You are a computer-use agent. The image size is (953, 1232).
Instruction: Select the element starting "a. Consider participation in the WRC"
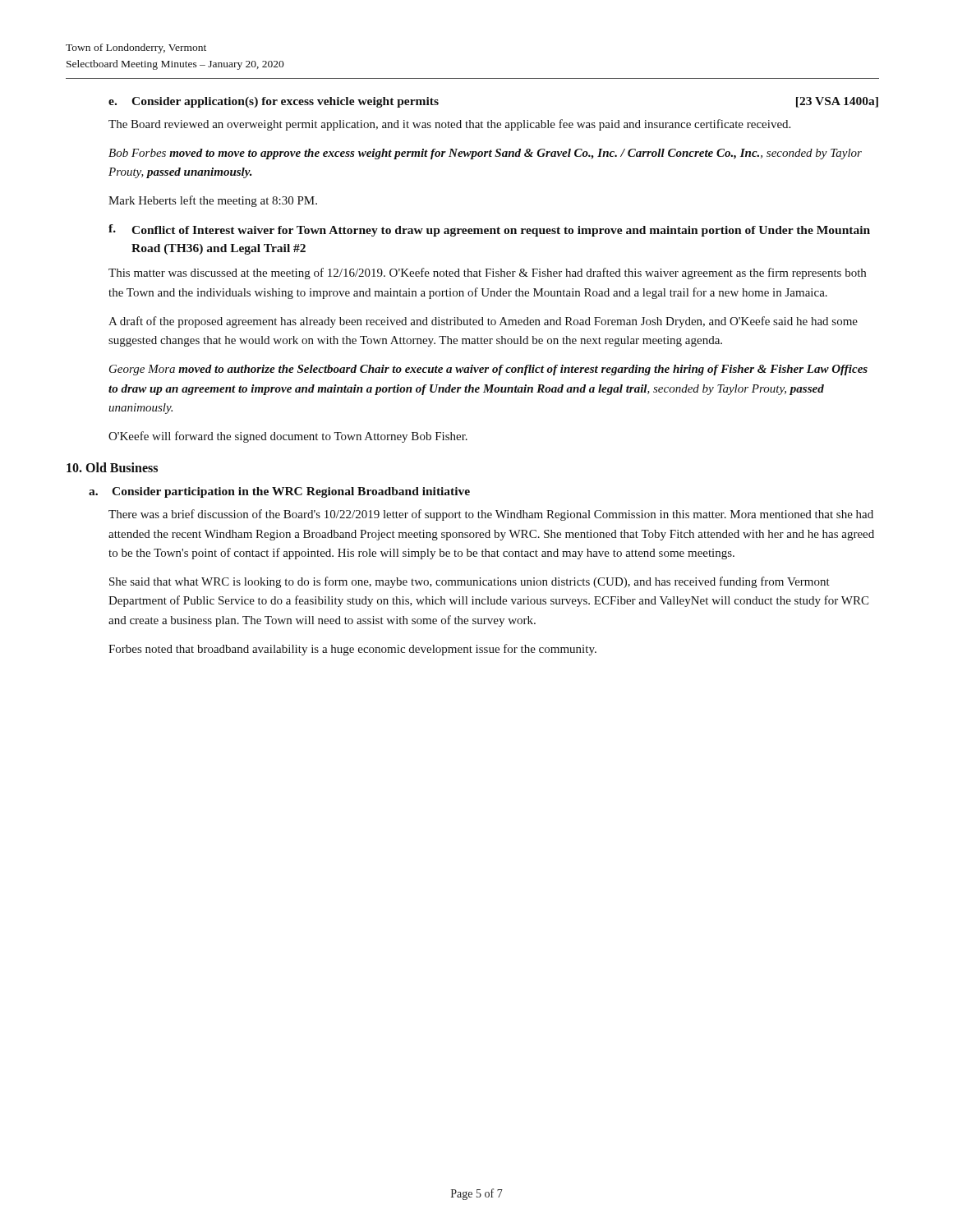coord(279,492)
